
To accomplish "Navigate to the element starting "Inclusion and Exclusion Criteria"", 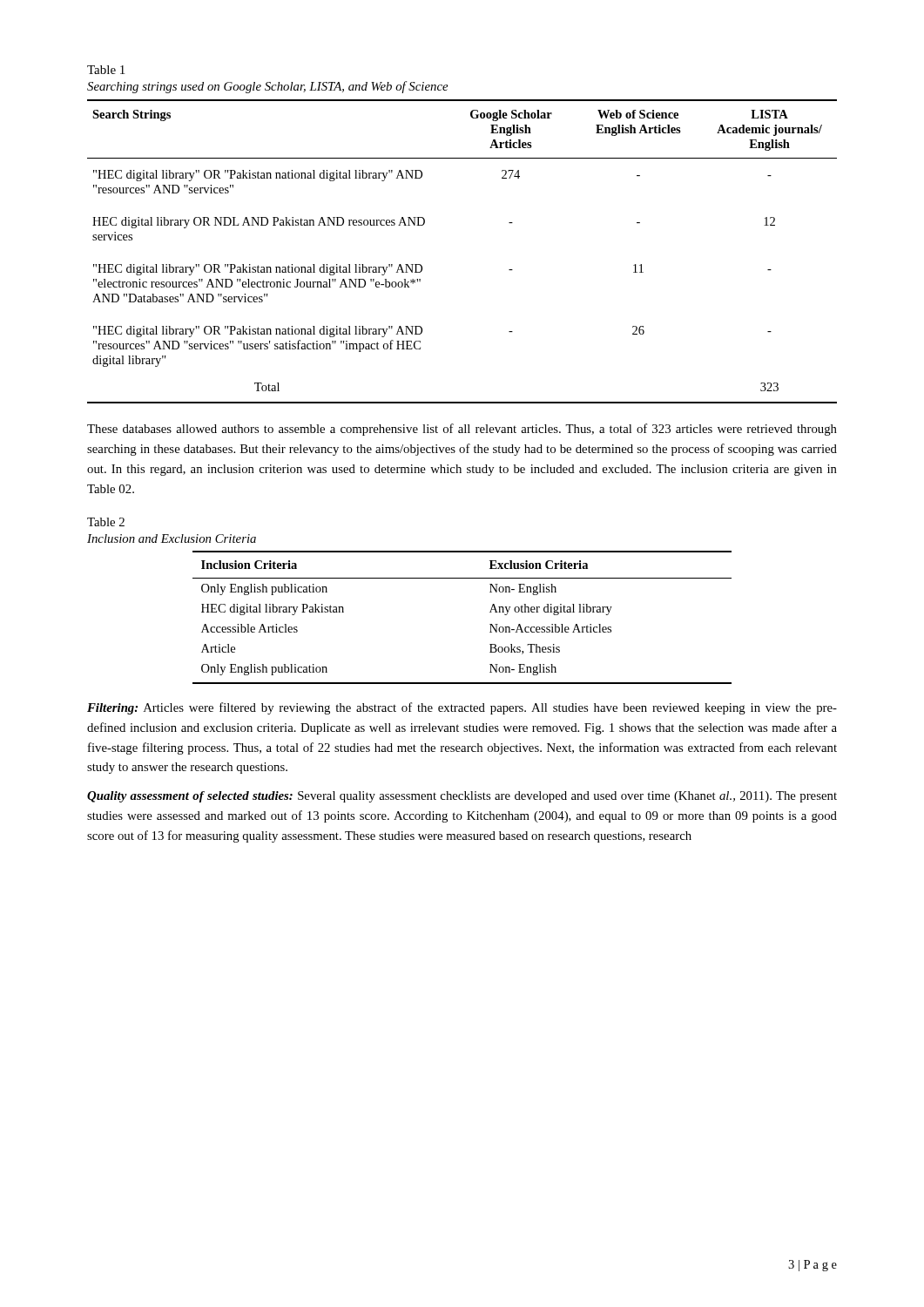I will click(172, 538).
